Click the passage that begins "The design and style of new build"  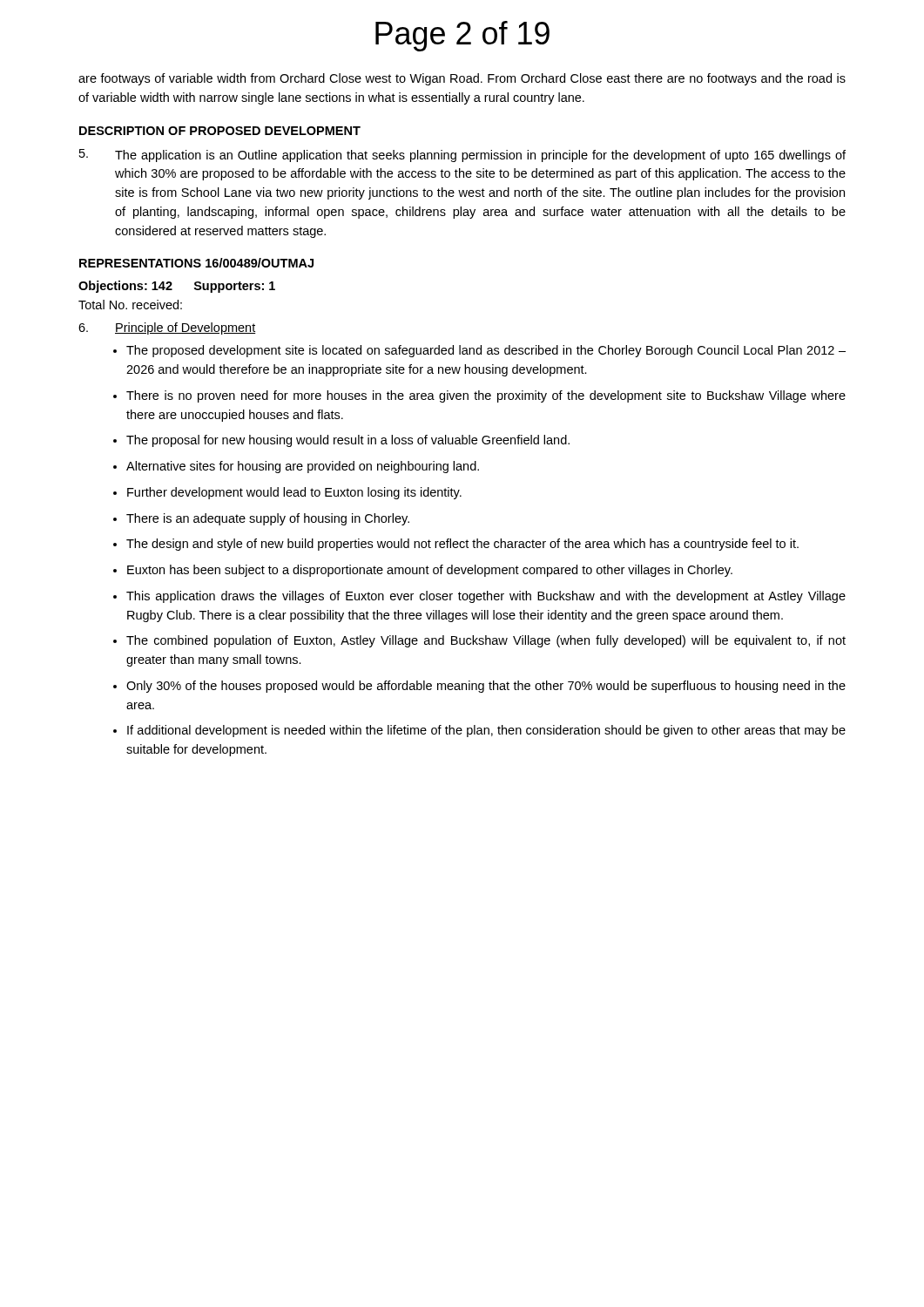click(x=463, y=544)
